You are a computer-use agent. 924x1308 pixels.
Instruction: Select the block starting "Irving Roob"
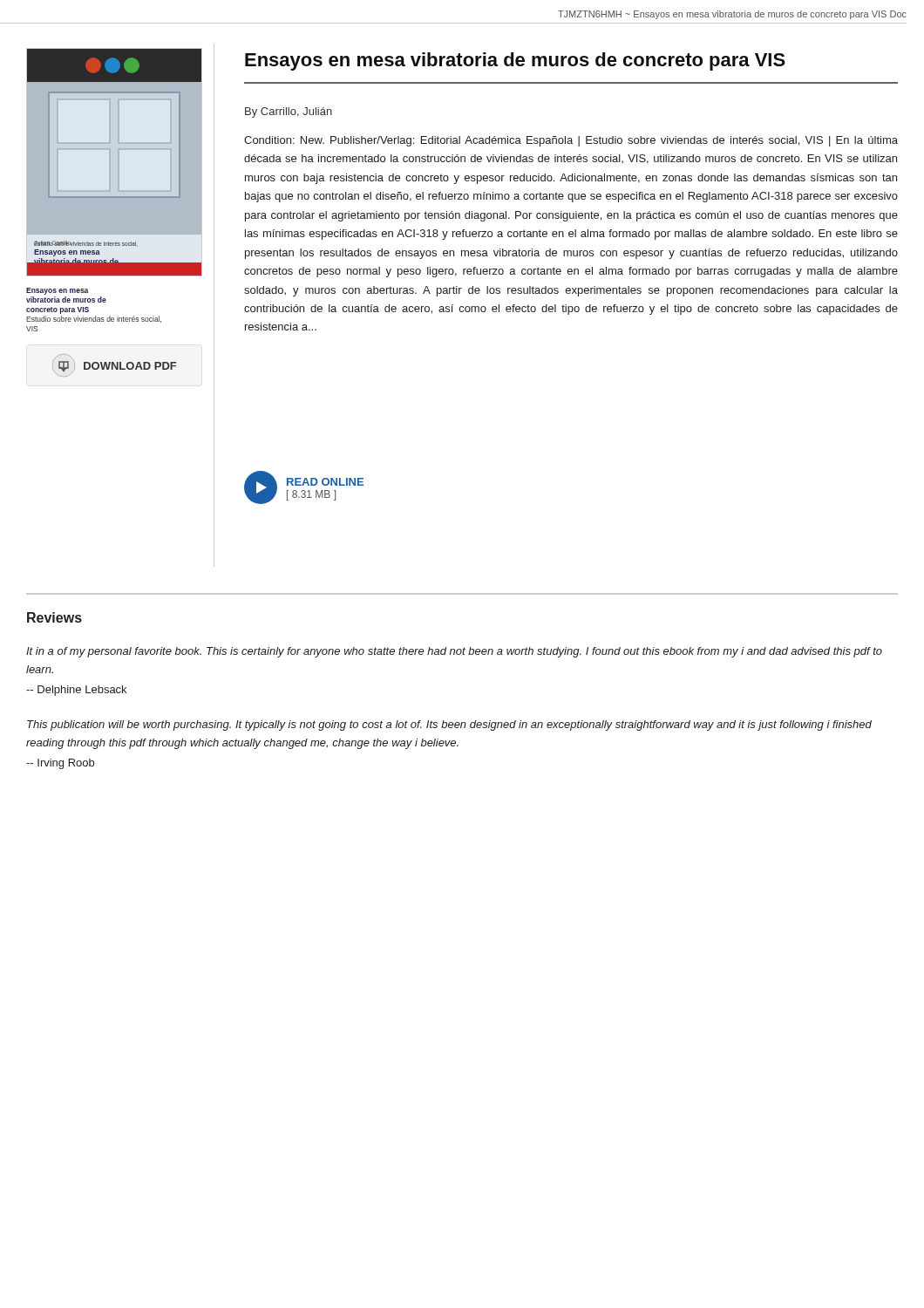(60, 762)
